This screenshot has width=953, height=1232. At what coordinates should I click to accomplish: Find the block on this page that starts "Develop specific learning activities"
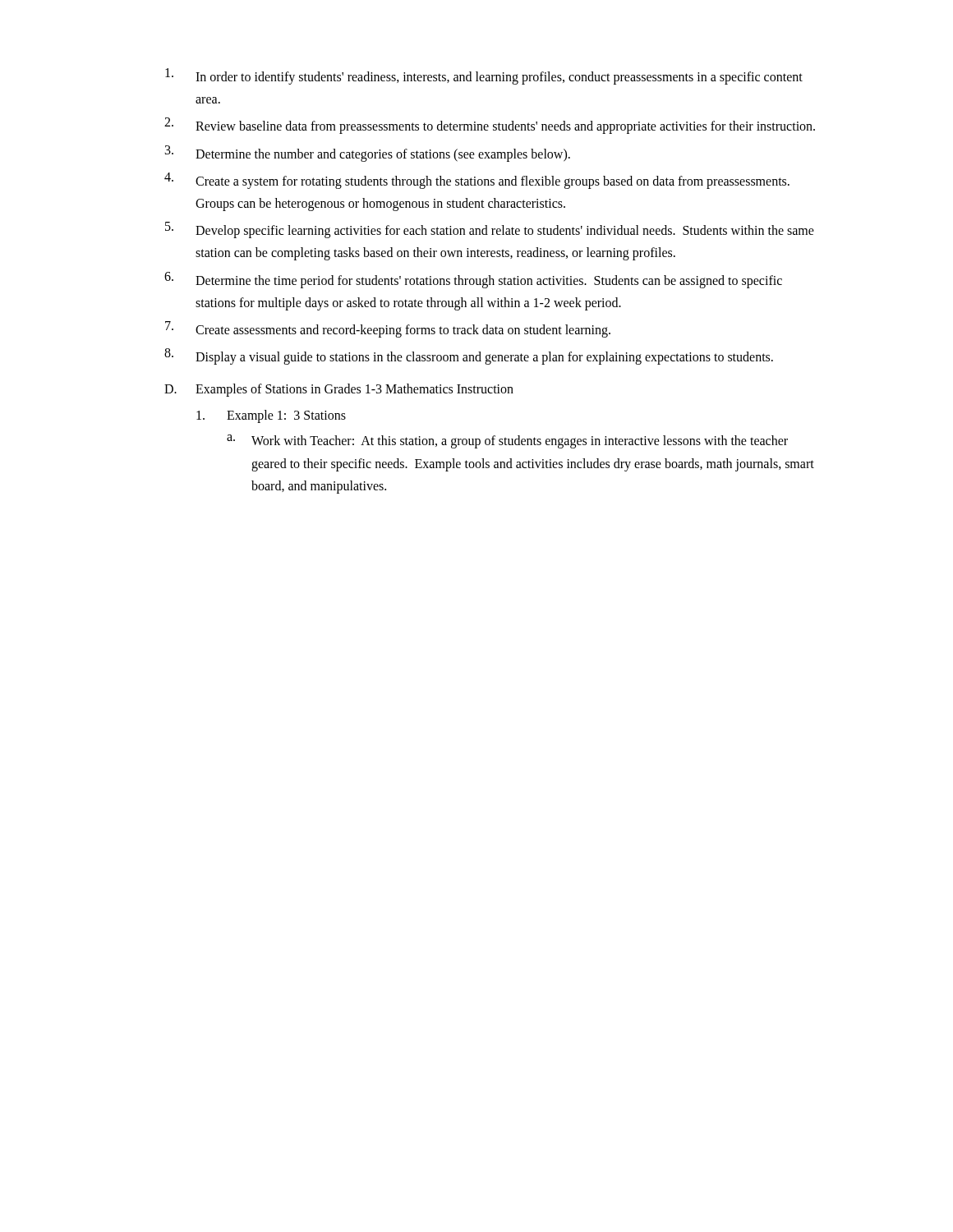click(509, 244)
